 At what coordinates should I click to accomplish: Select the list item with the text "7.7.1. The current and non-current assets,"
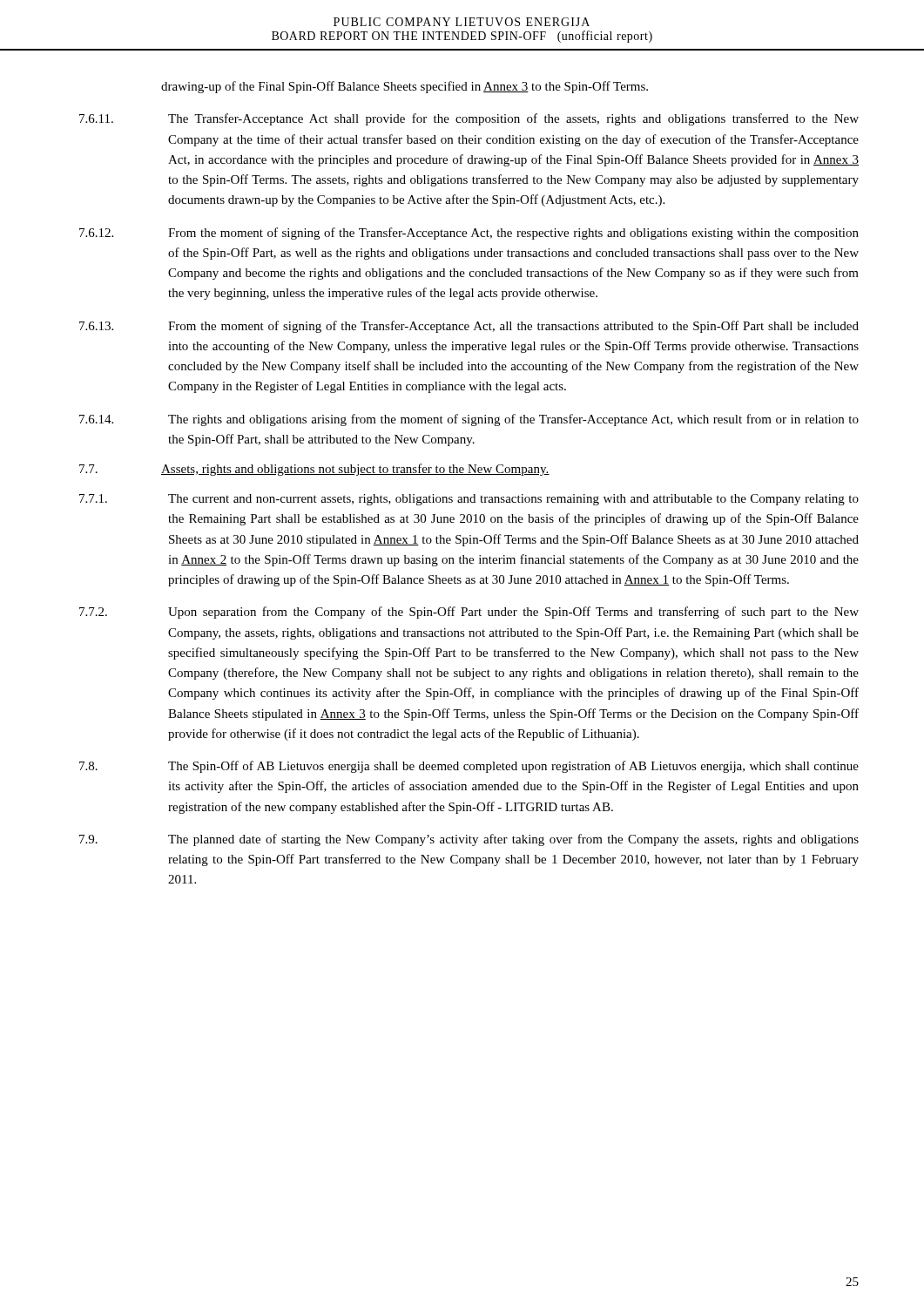tap(469, 539)
